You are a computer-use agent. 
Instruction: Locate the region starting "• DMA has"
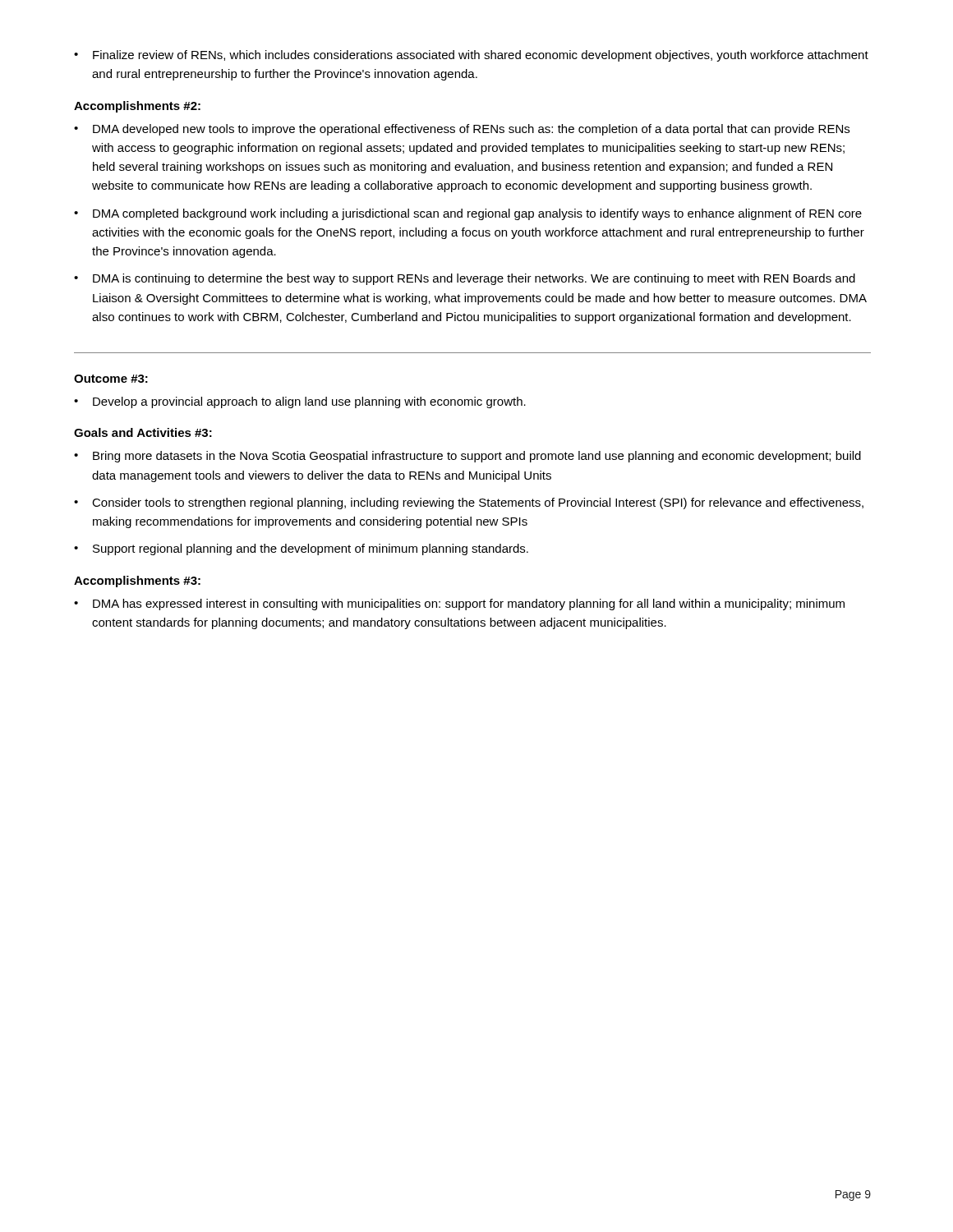[472, 613]
